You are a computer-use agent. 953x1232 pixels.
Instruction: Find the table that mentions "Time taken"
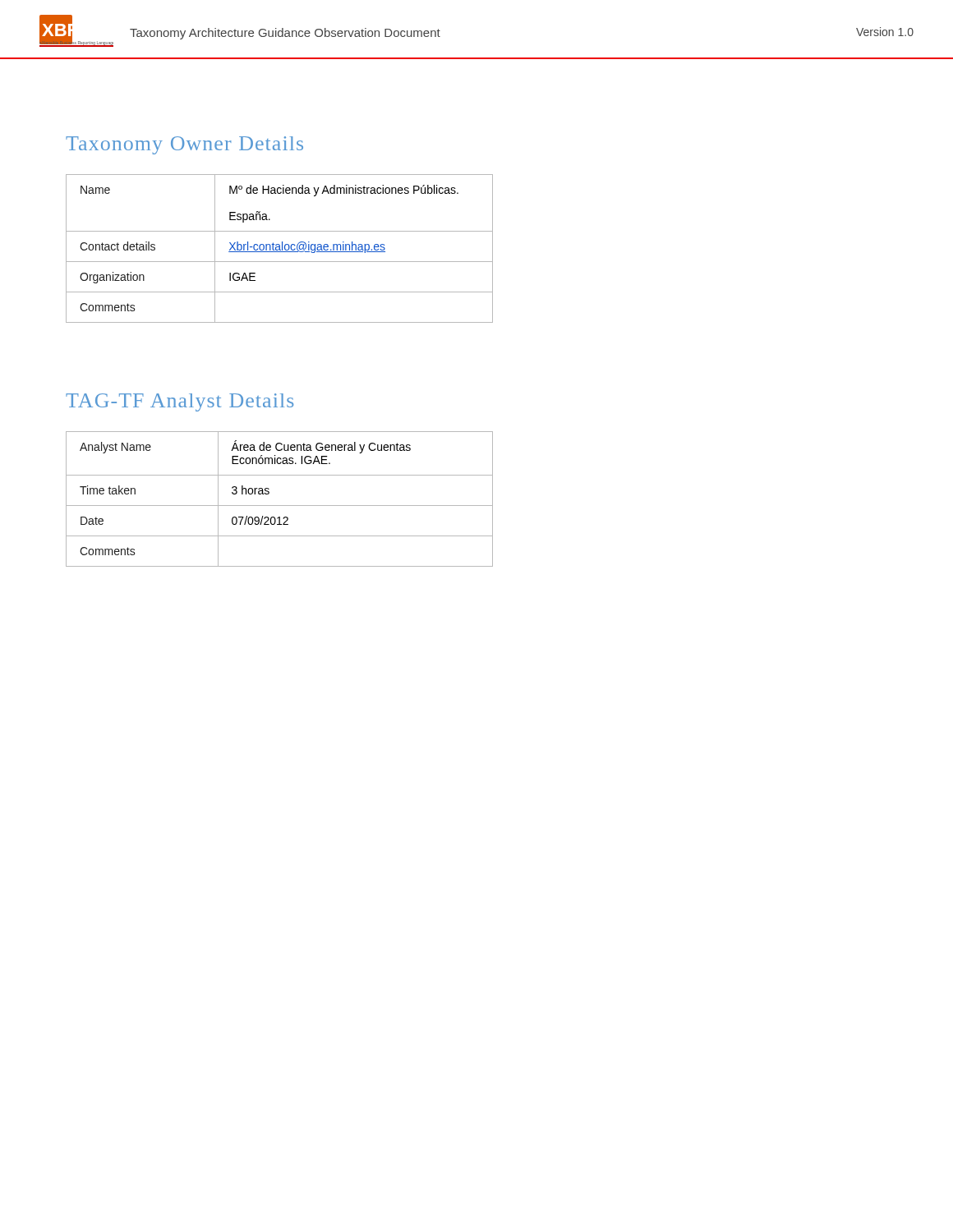(476, 499)
